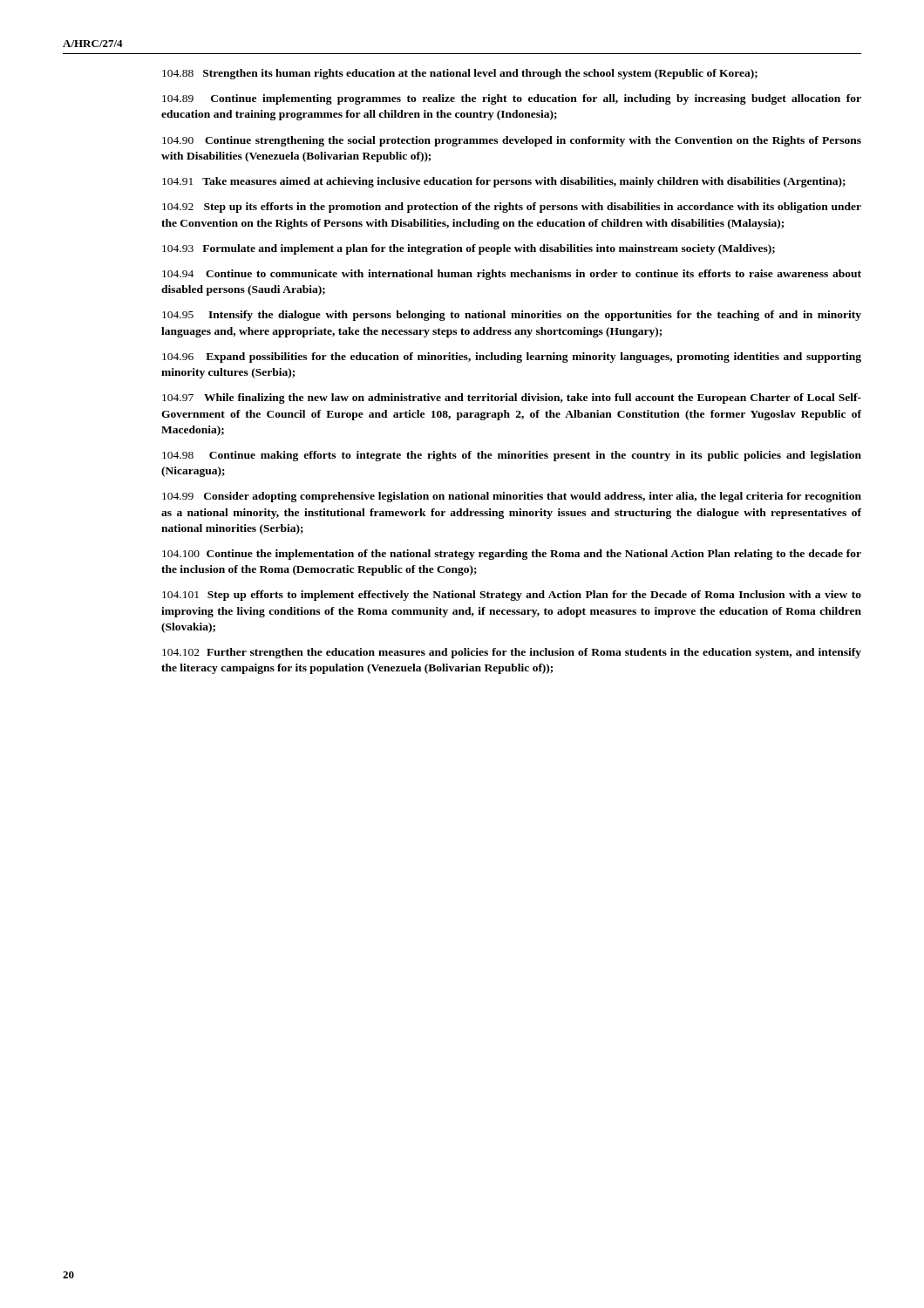Point to the text block starting "104.99 Consider adopting comprehensive legislation on national"
This screenshot has width=924, height=1308.
click(511, 512)
